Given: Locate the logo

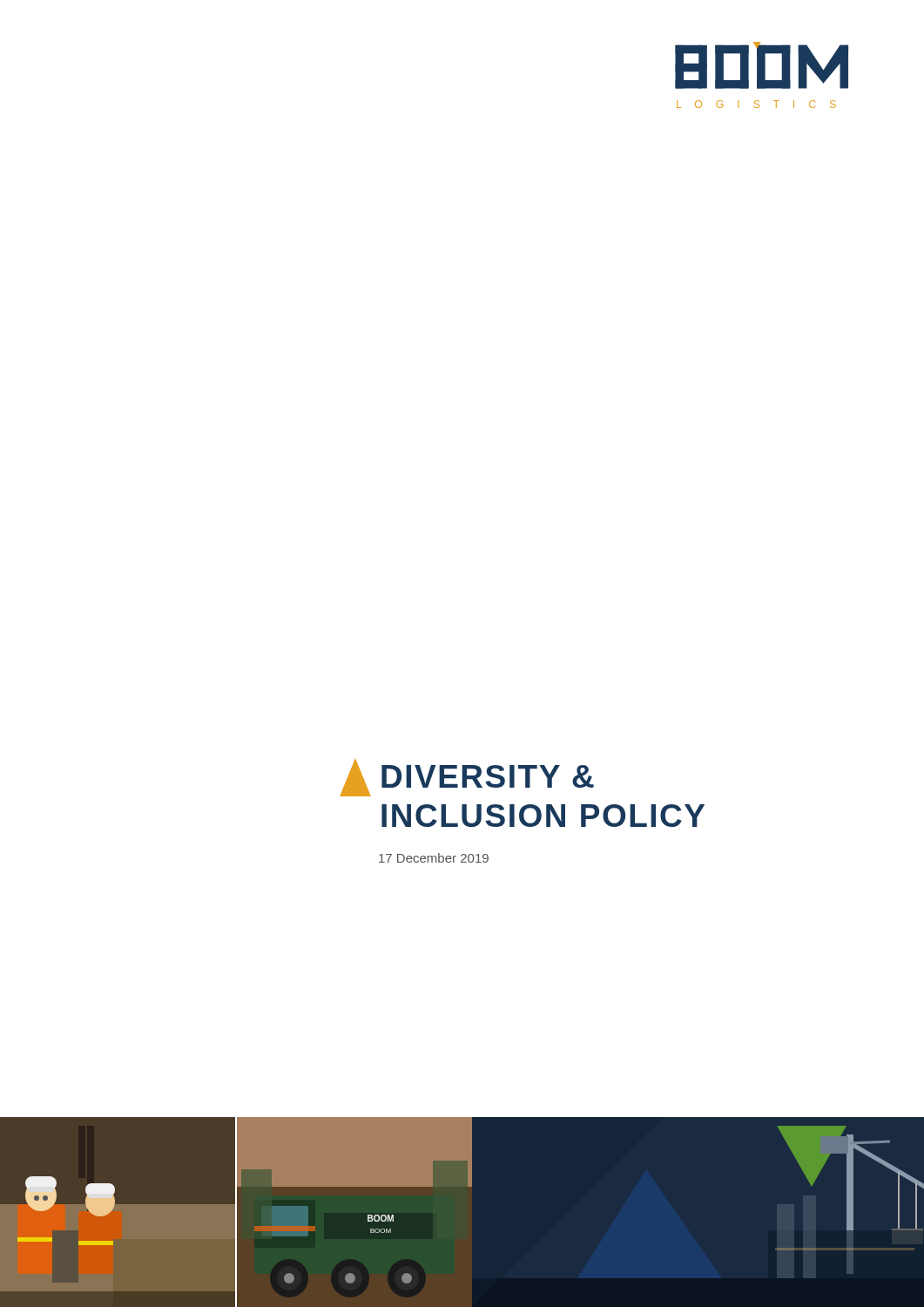Looking at the screenshot, I should tap(759, 81).
